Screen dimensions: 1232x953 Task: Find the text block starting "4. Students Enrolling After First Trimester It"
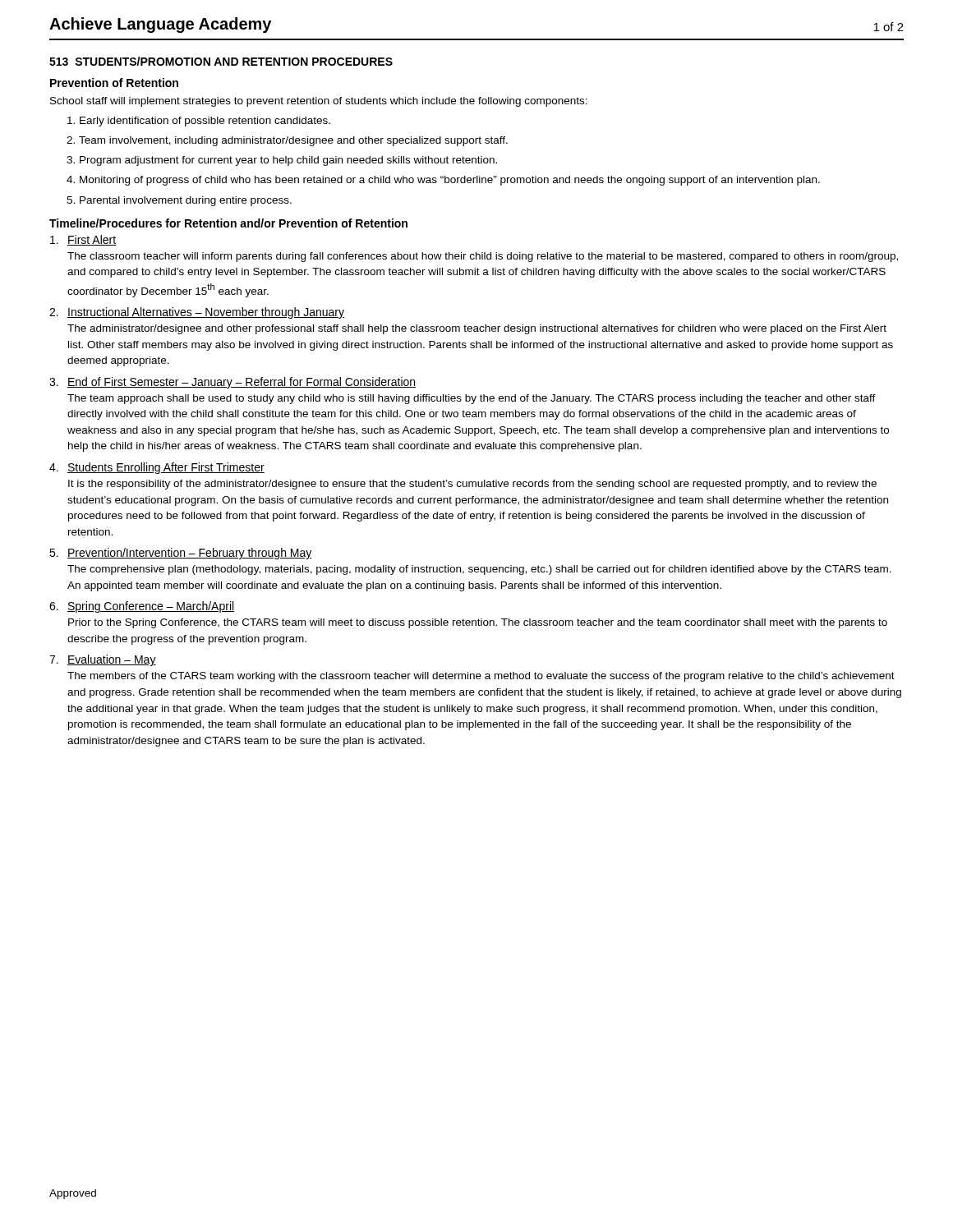pos(476,500)
